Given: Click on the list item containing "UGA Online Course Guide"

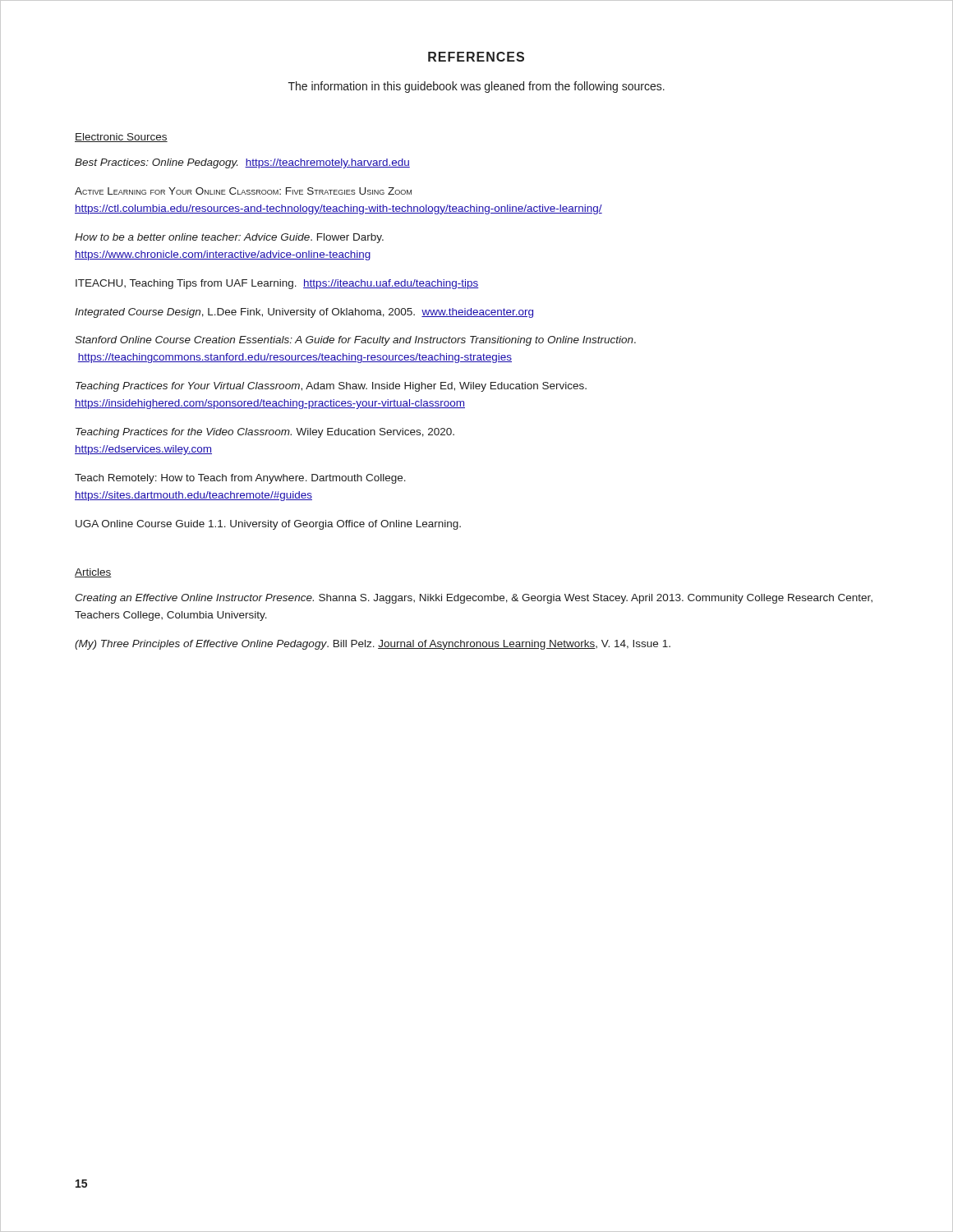Looking at the screenshot, I should click(x=268, y=523).
